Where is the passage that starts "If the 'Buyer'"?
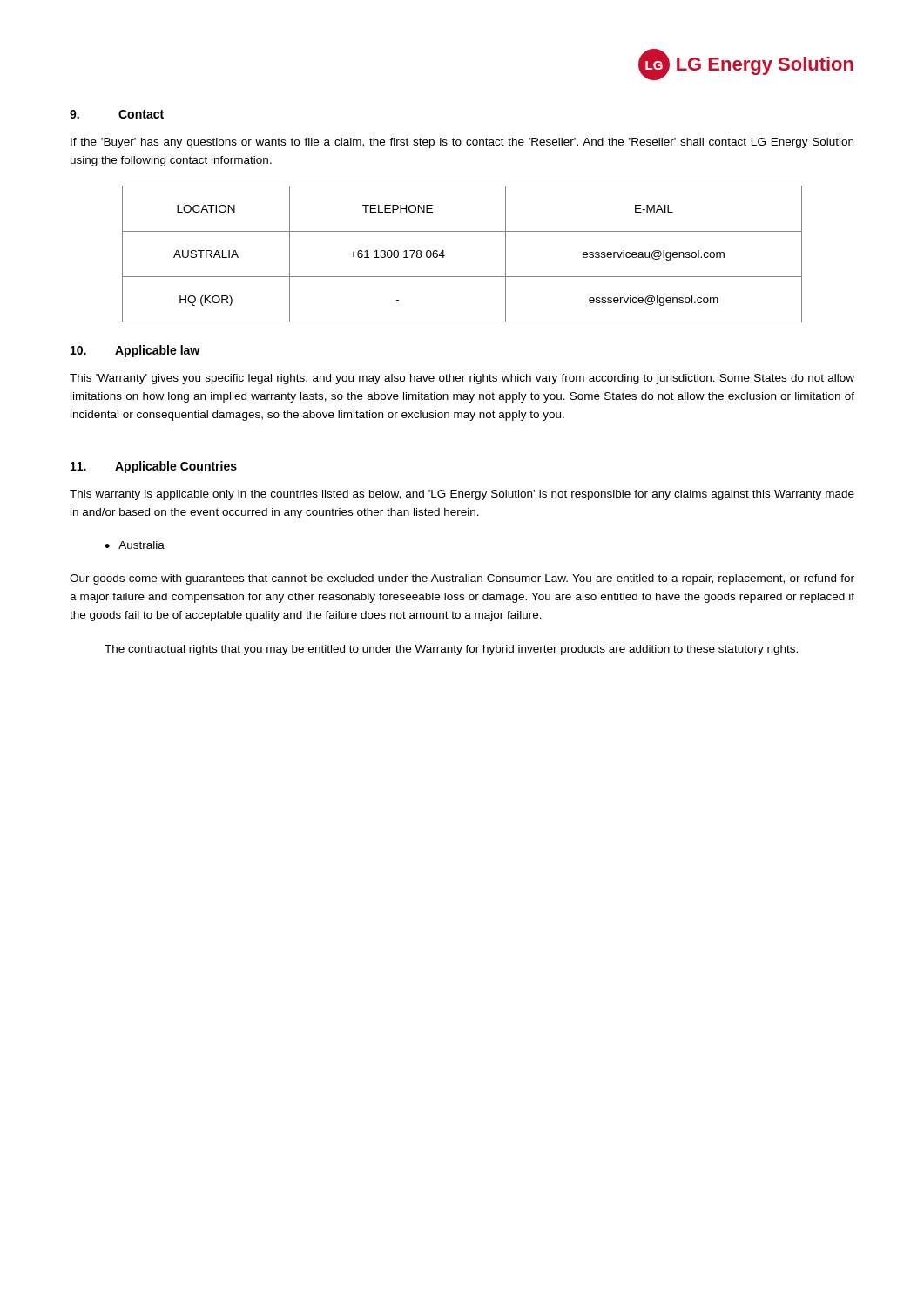 pos(462,151)
